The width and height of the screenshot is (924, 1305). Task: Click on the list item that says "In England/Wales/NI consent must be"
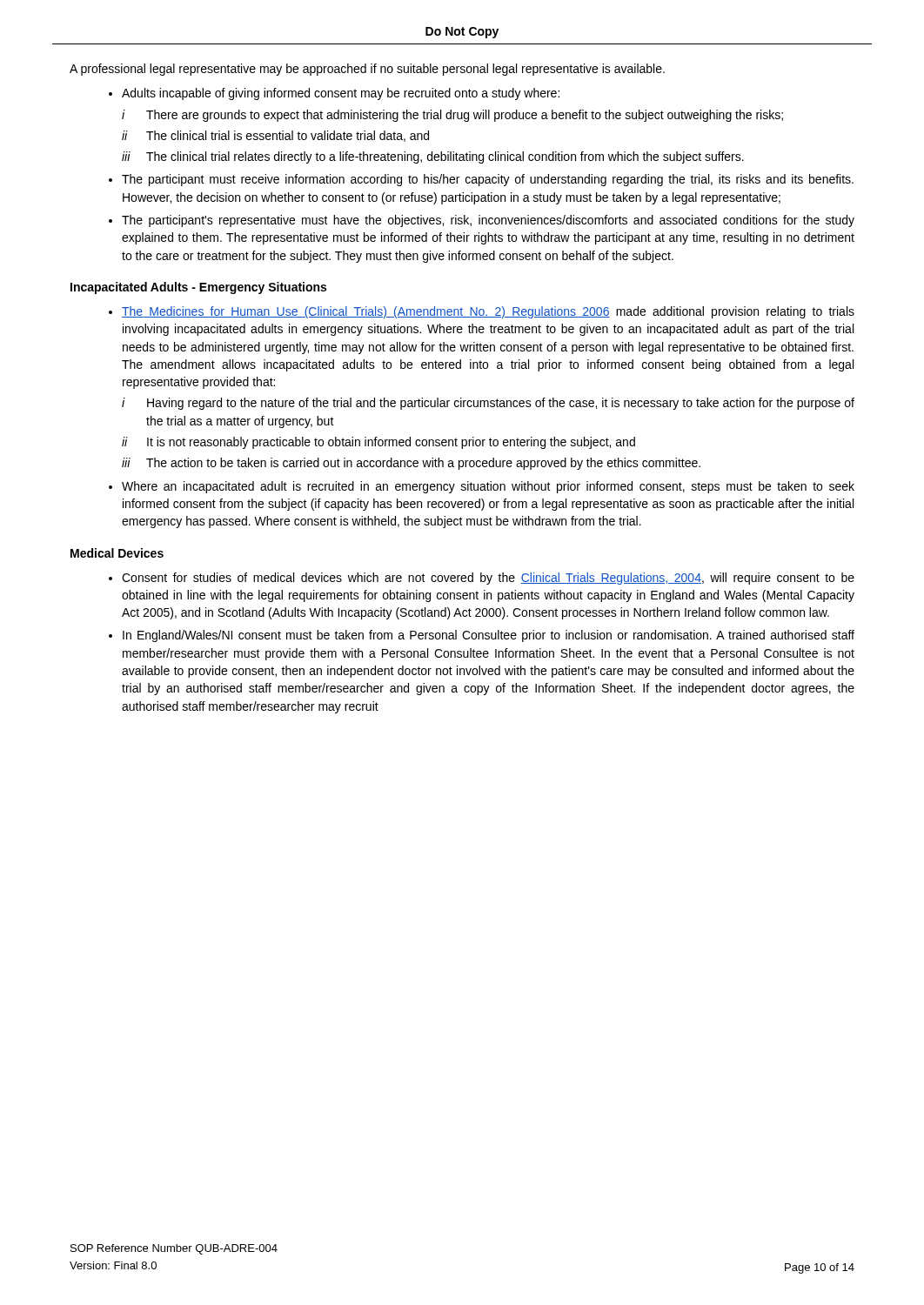coord(488,671)
